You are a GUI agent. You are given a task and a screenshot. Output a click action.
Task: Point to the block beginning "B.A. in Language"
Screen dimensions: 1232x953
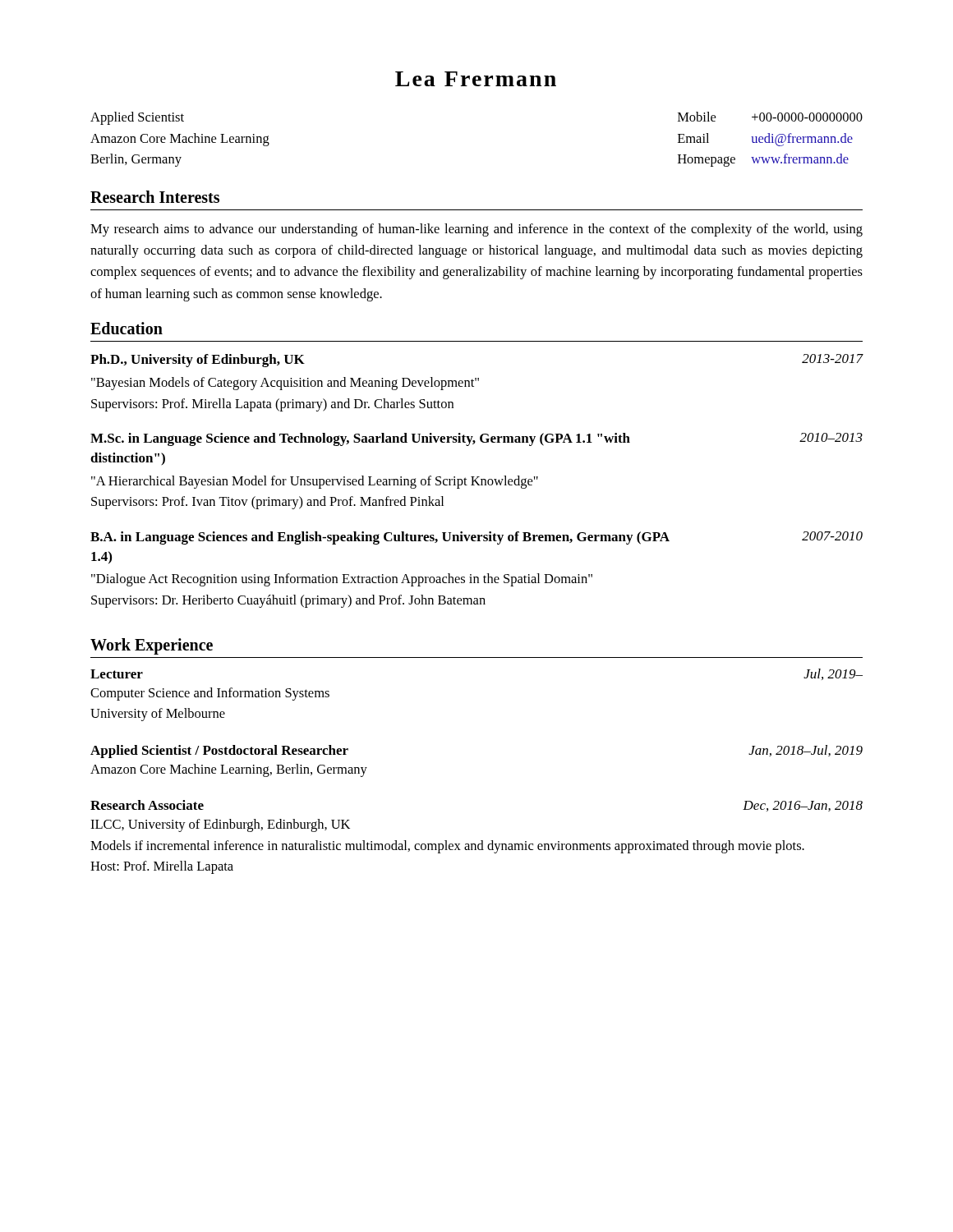point(476,569)
